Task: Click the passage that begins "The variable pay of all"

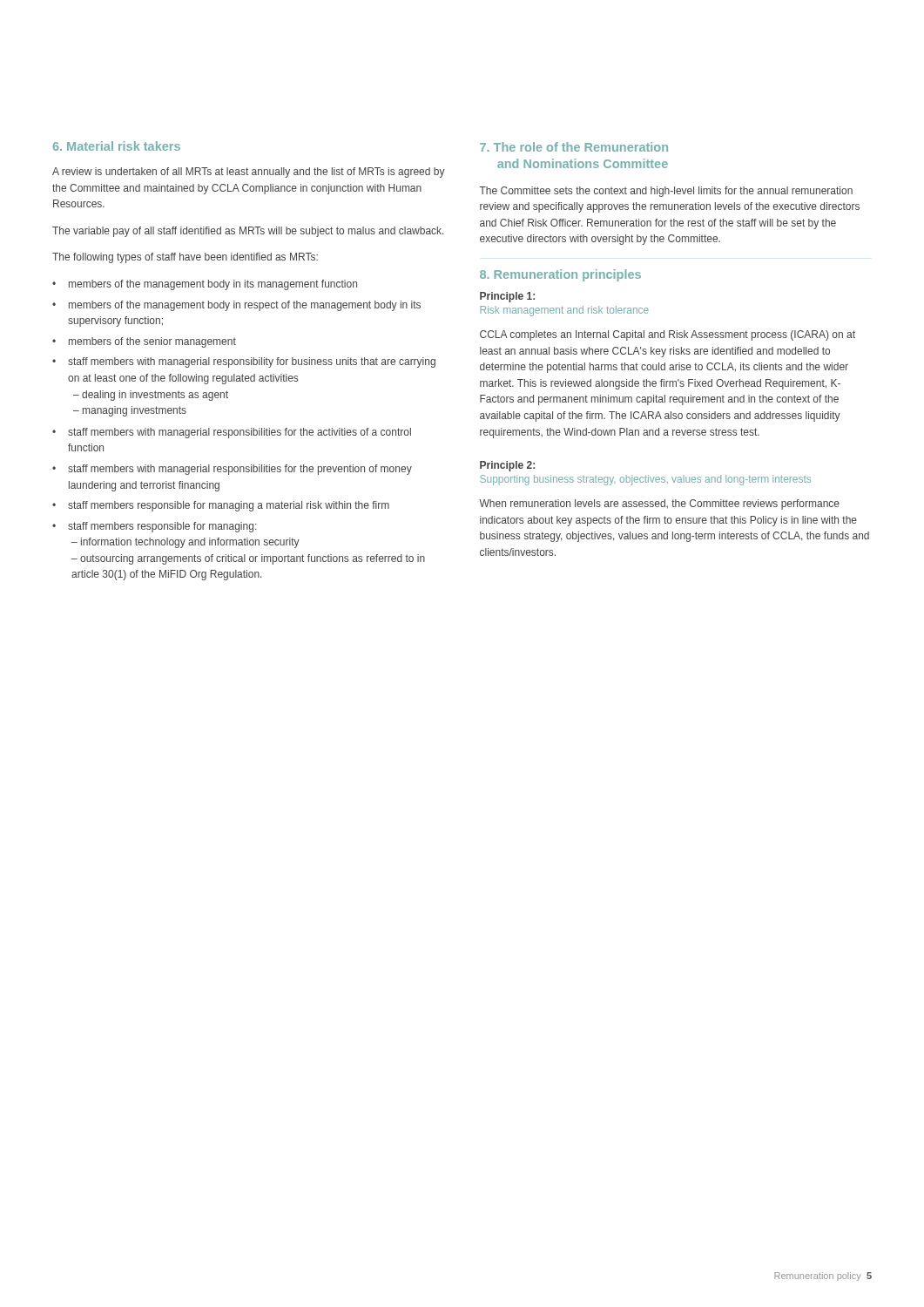Action: pyautogui.click(x=248, y=231)
